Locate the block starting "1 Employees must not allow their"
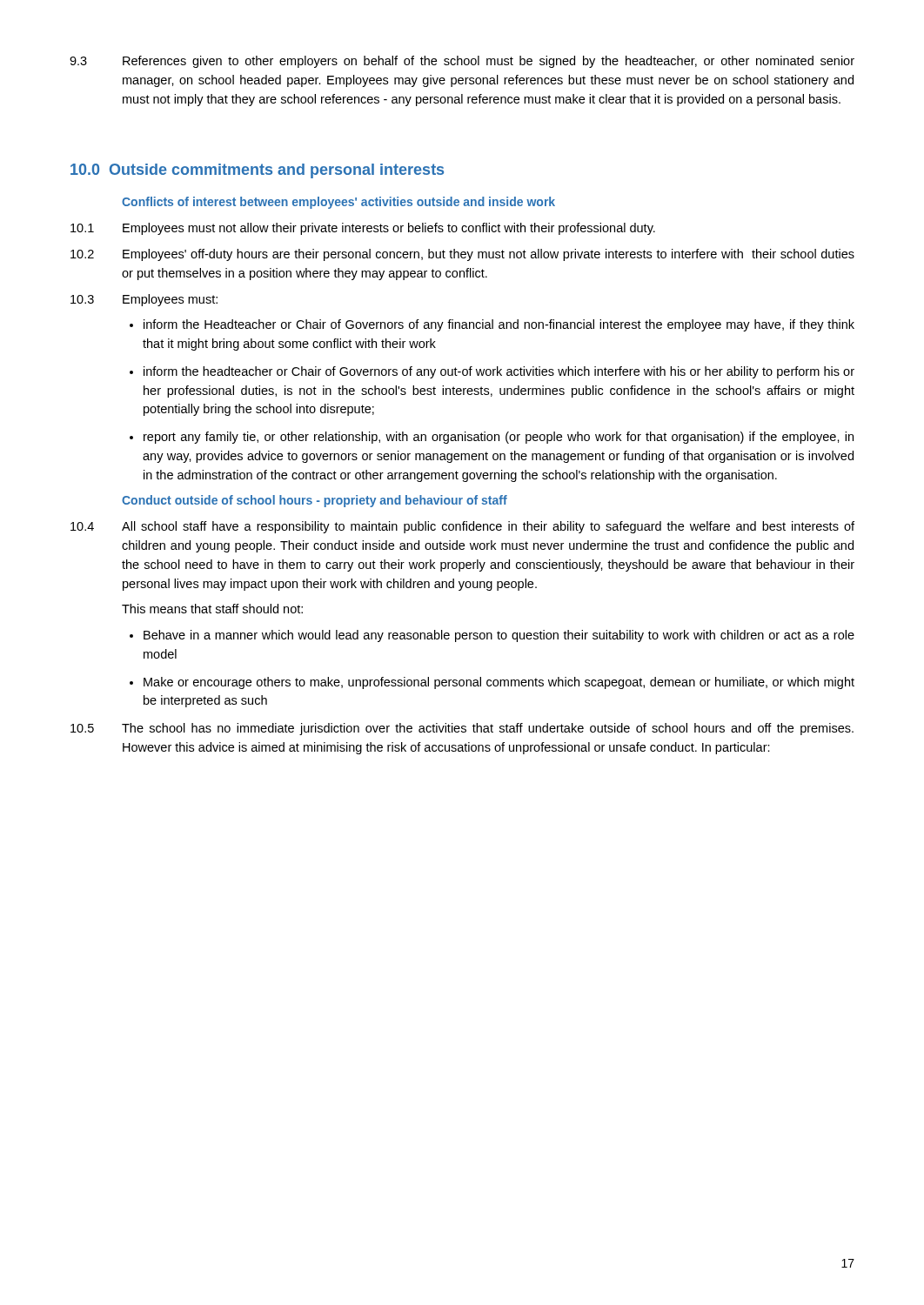The height and width of the screenshot is (1305, 924). tap(462, 229)
